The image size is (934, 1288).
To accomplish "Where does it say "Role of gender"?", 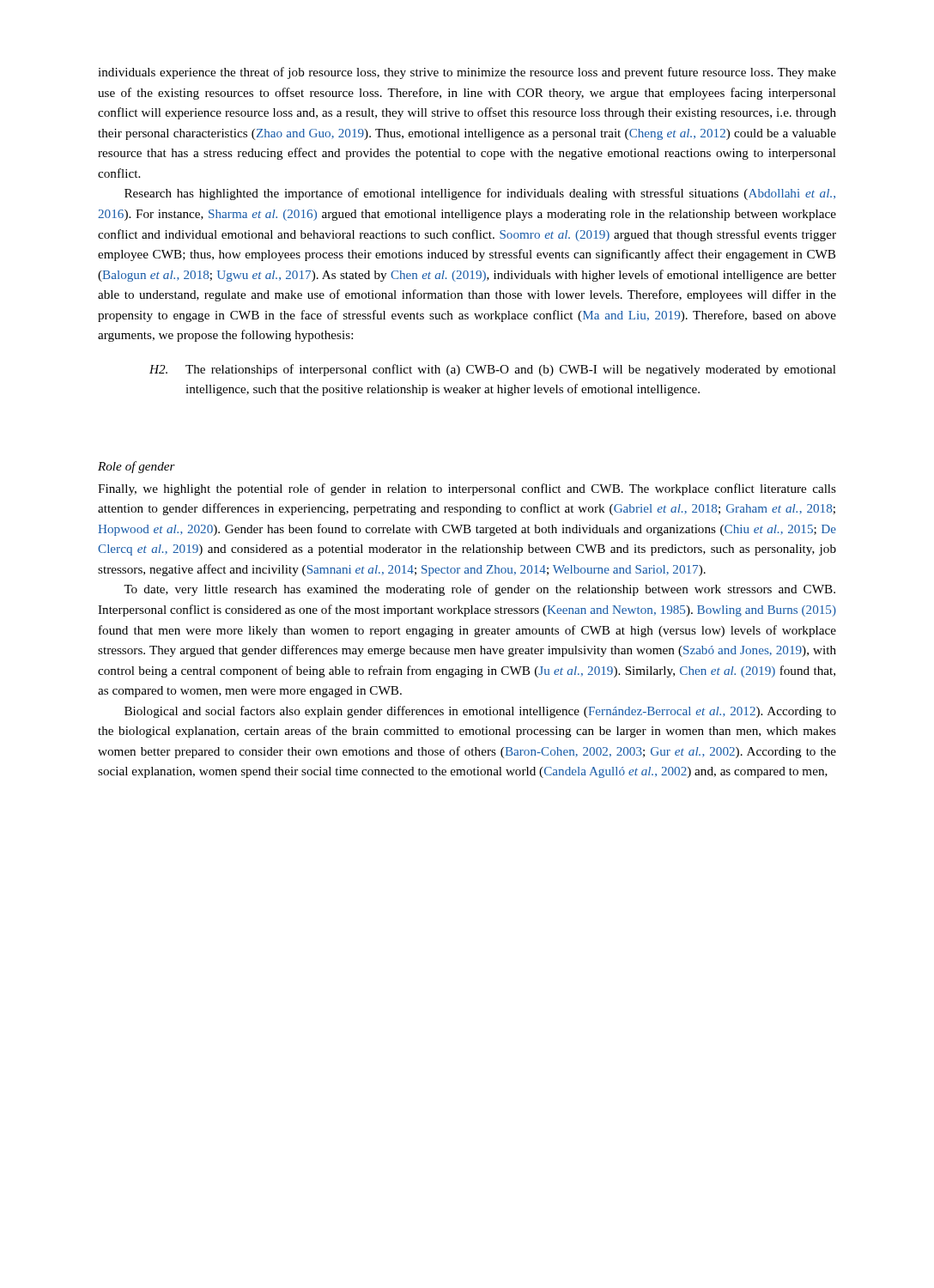I will [x=136, y=467].
